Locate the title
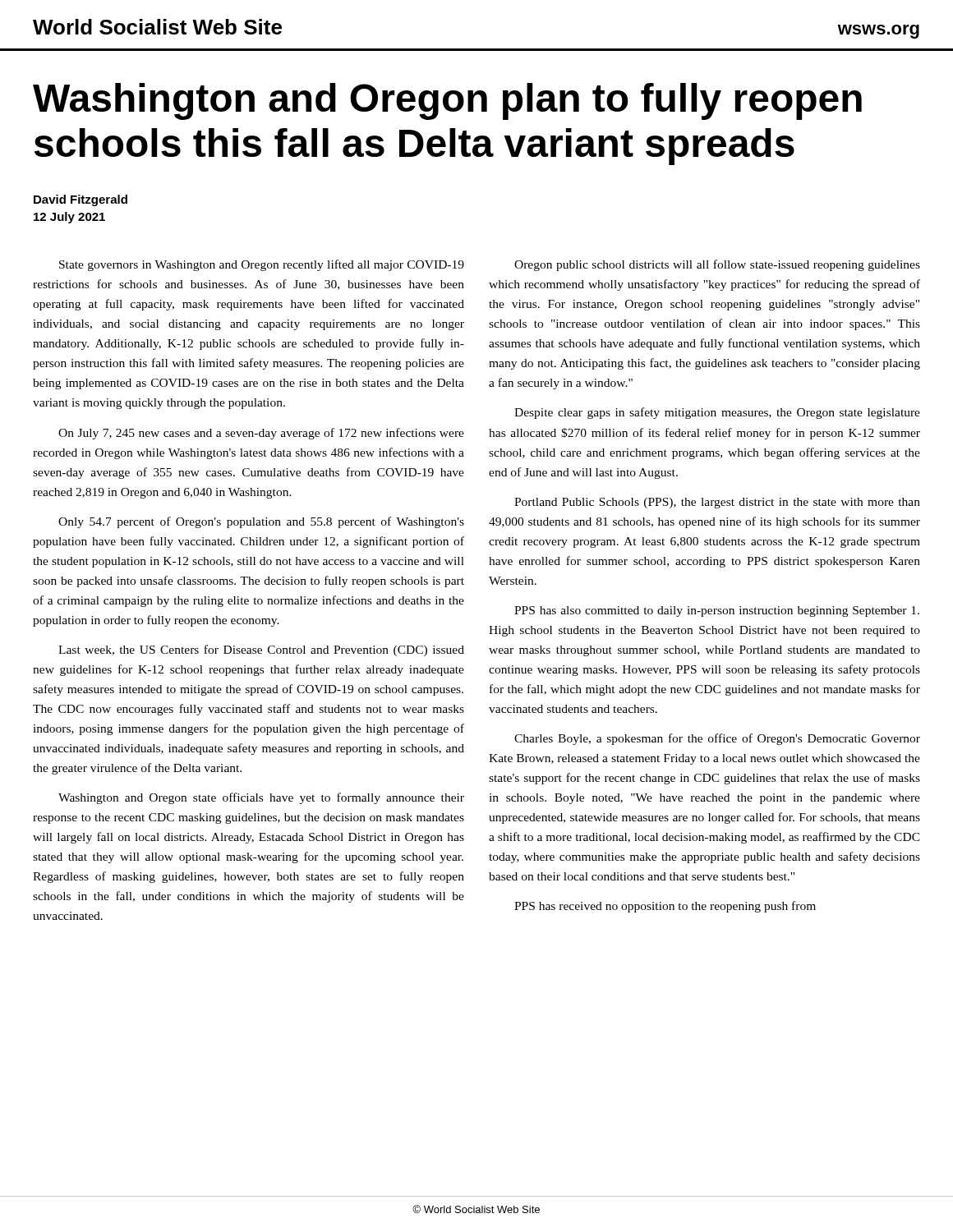The width and height of the screenshot is (953, 1232). 476,121
